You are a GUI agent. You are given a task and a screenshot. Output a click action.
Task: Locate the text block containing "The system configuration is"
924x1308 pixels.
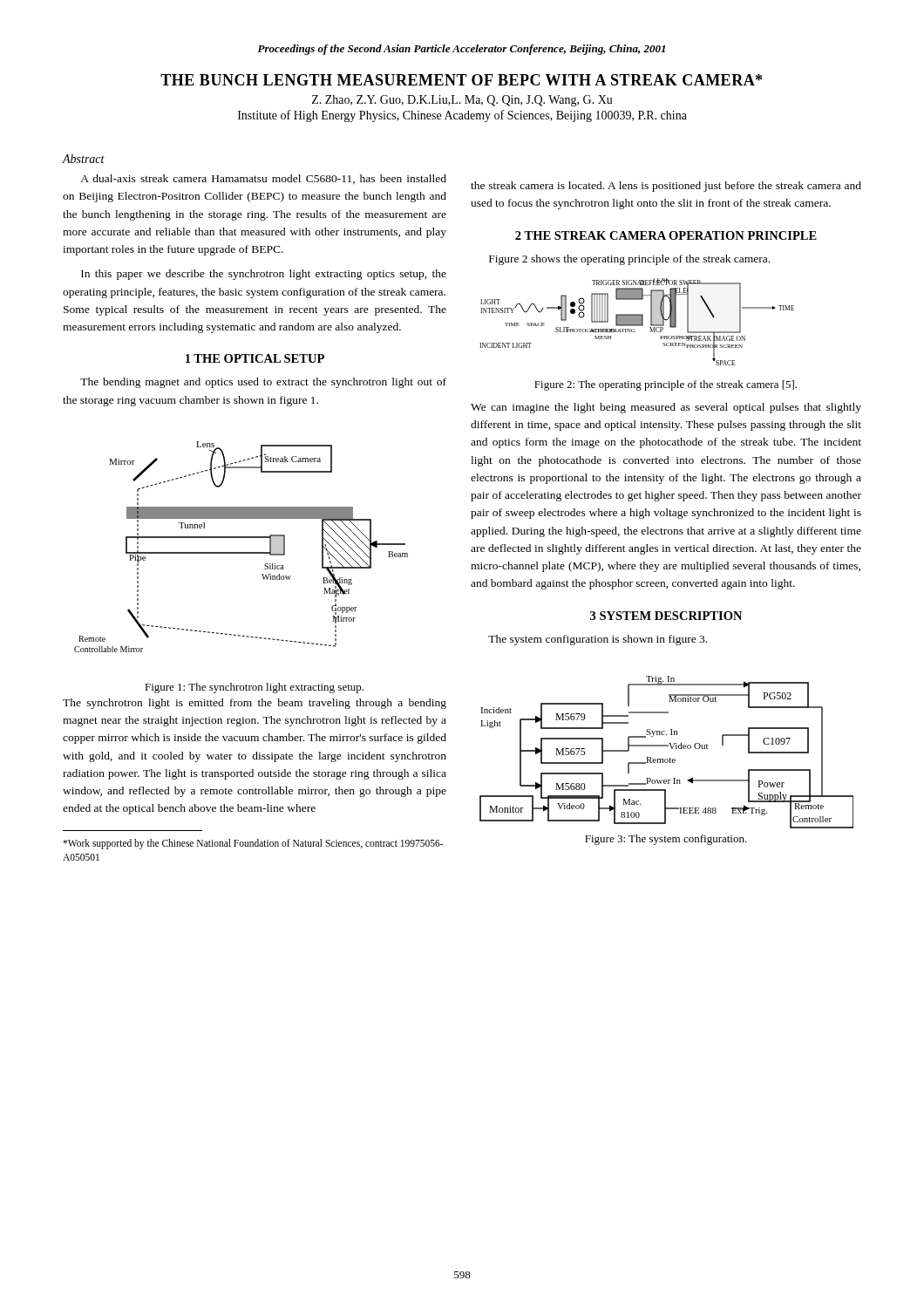[x=598, y=638]
